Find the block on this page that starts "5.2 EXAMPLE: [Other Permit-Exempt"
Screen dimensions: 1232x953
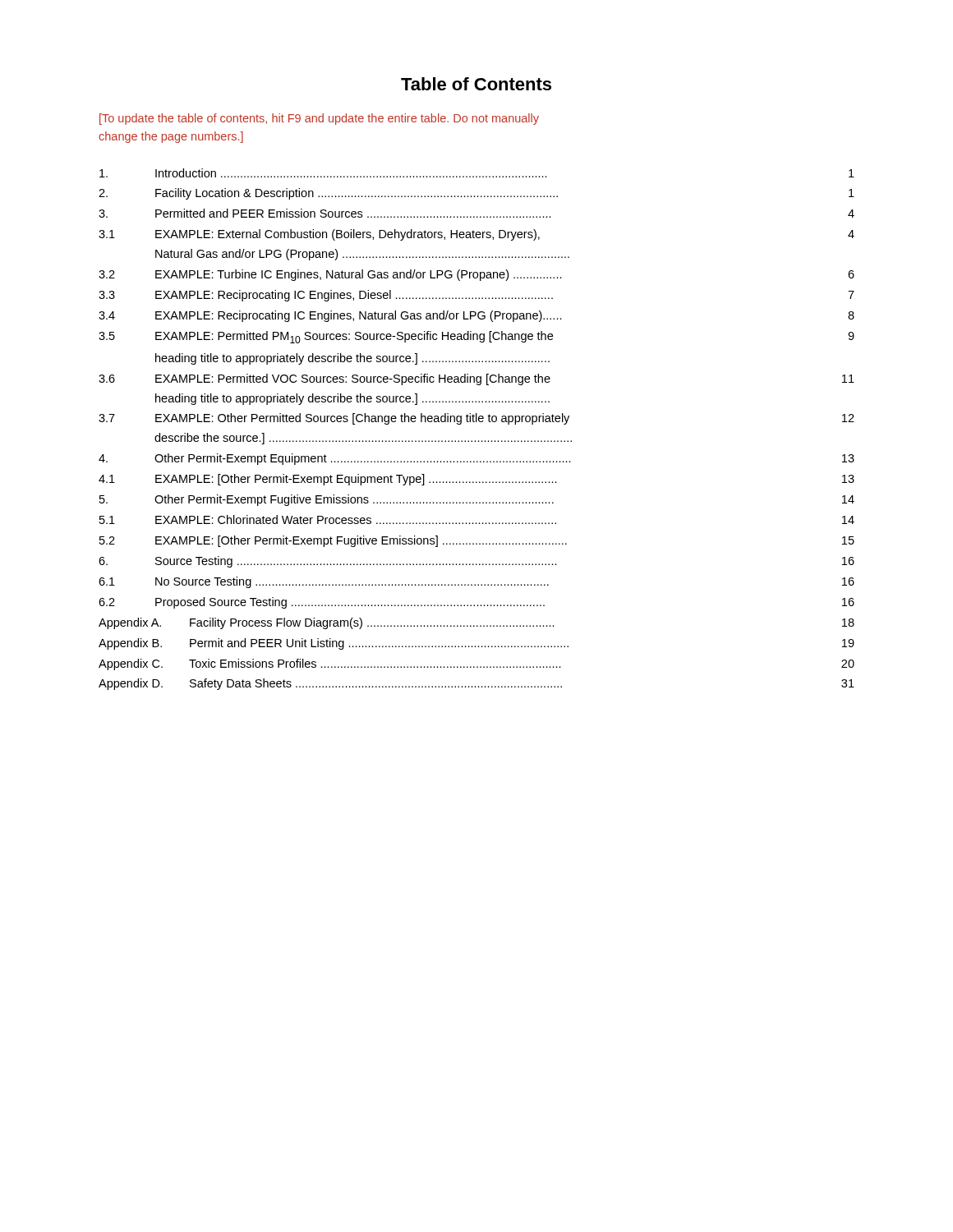click(x=476, y=542)
